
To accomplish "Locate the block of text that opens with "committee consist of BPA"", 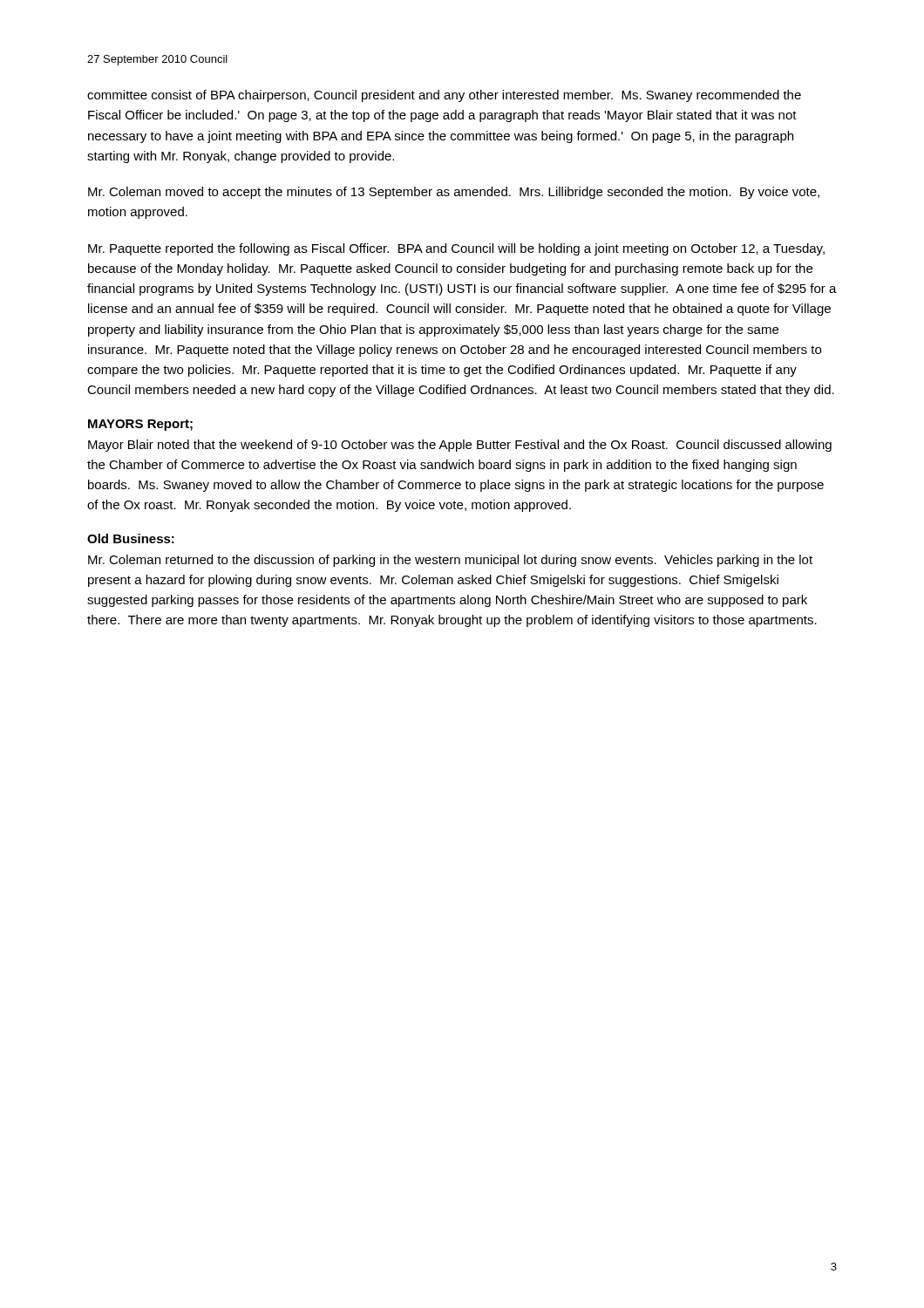I will [x=444, y=125].
